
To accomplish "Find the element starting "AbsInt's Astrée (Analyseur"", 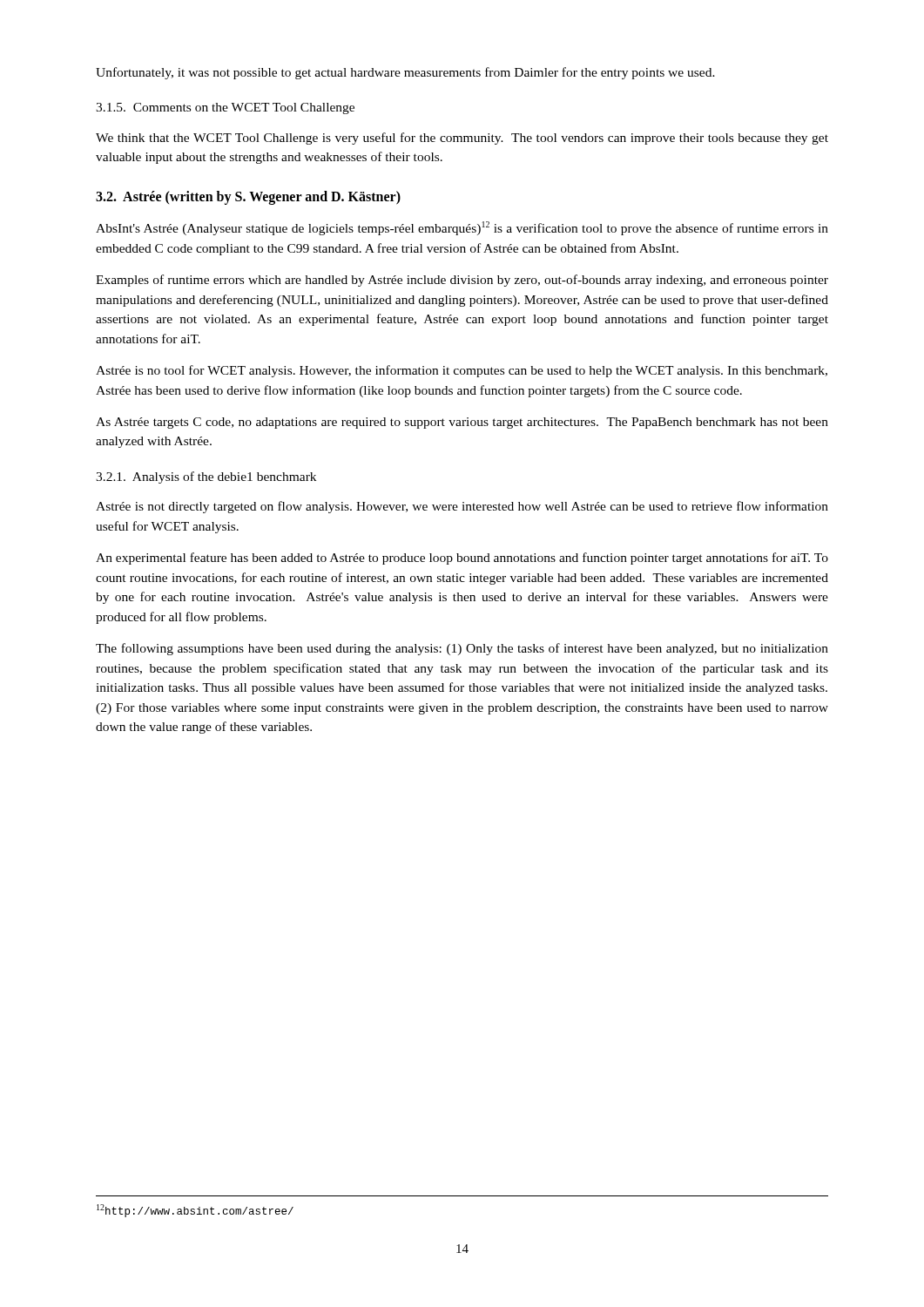I will coord(462,237).
